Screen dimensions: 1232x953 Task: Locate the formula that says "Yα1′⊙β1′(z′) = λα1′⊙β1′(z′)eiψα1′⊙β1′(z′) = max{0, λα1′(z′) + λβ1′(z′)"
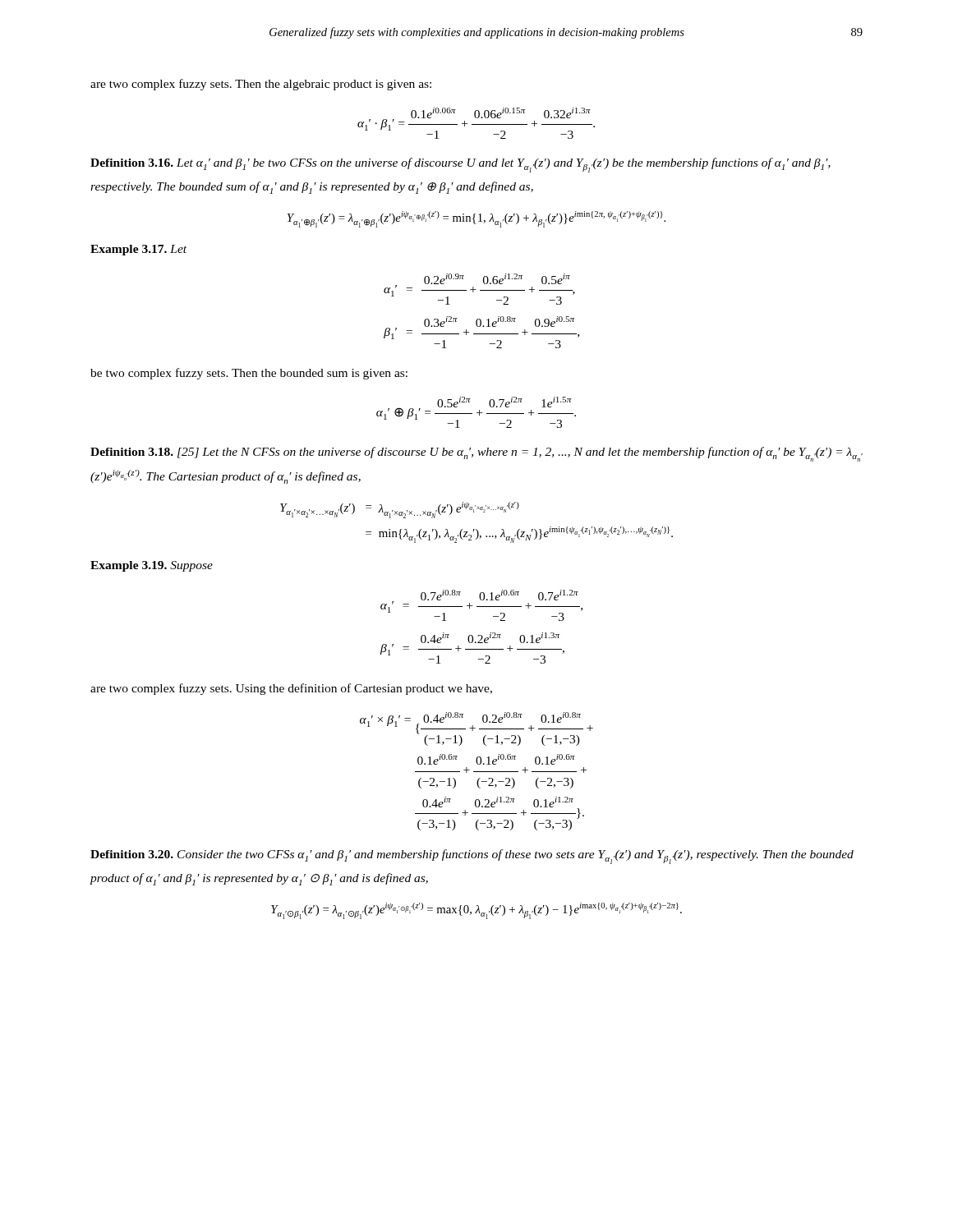coord(476,911)
